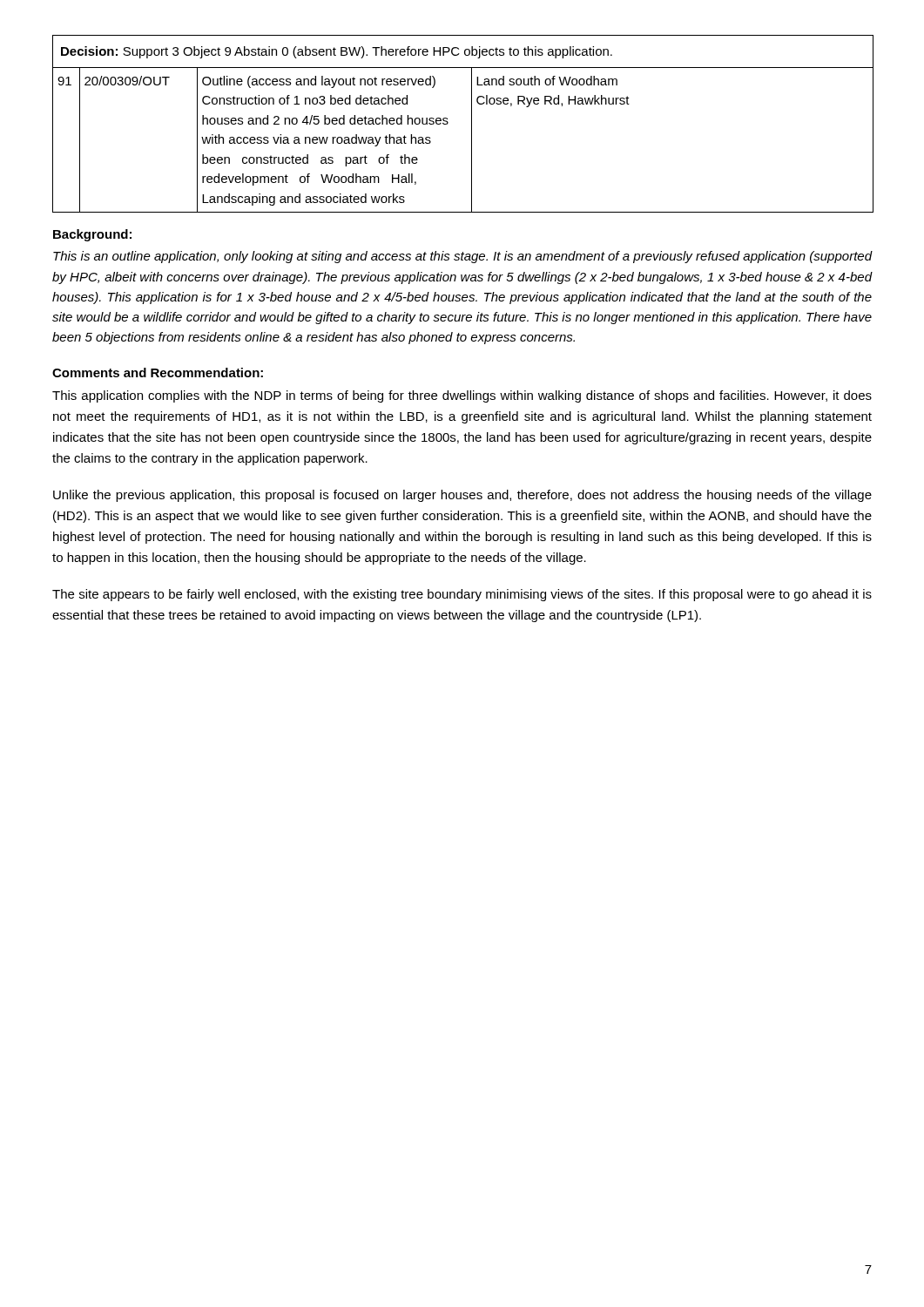This screenshot has height=1307, width=924.
Task: Click the table
Action: click(463, 124)
